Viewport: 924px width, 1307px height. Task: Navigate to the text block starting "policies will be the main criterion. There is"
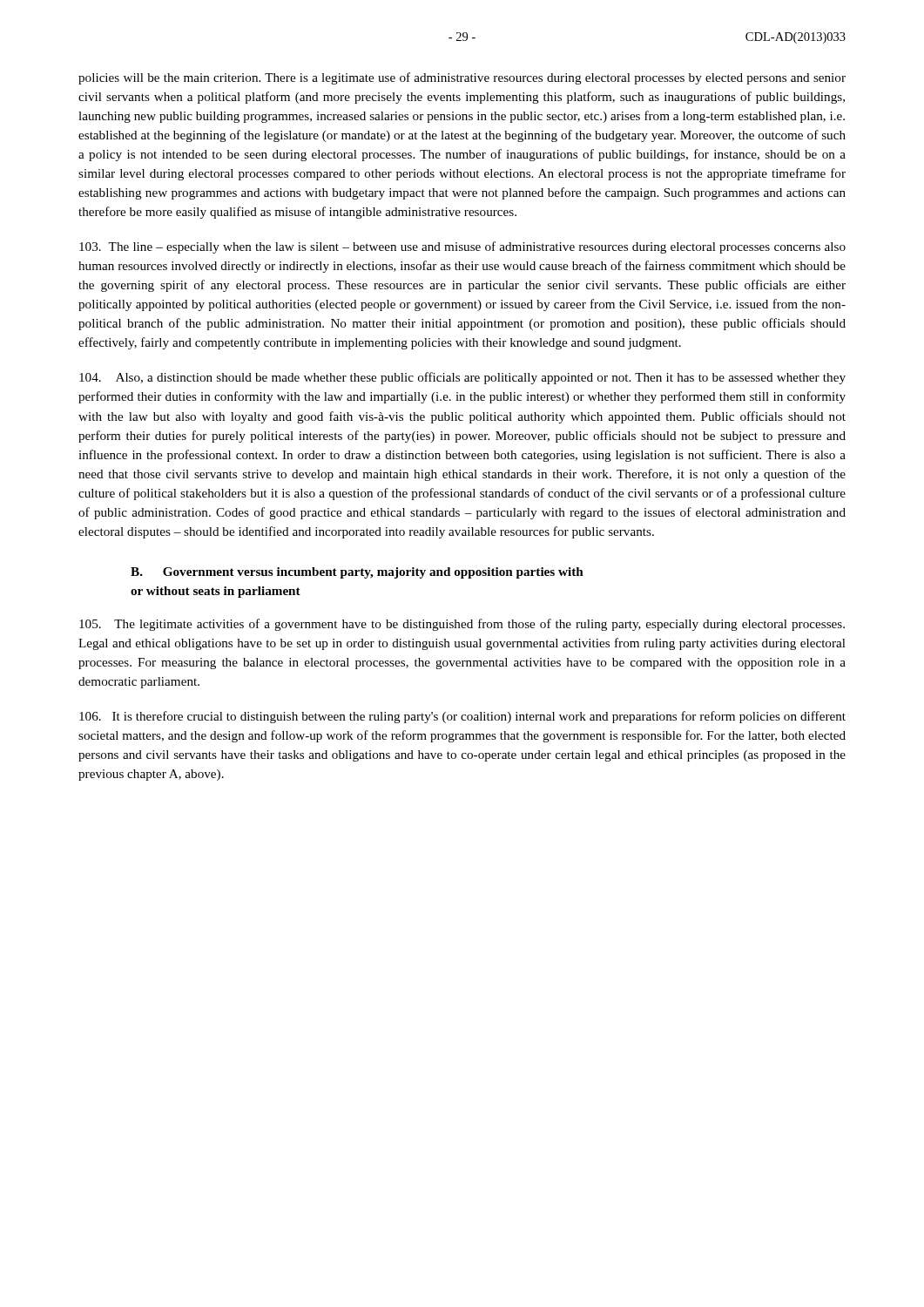click(462, 144)
